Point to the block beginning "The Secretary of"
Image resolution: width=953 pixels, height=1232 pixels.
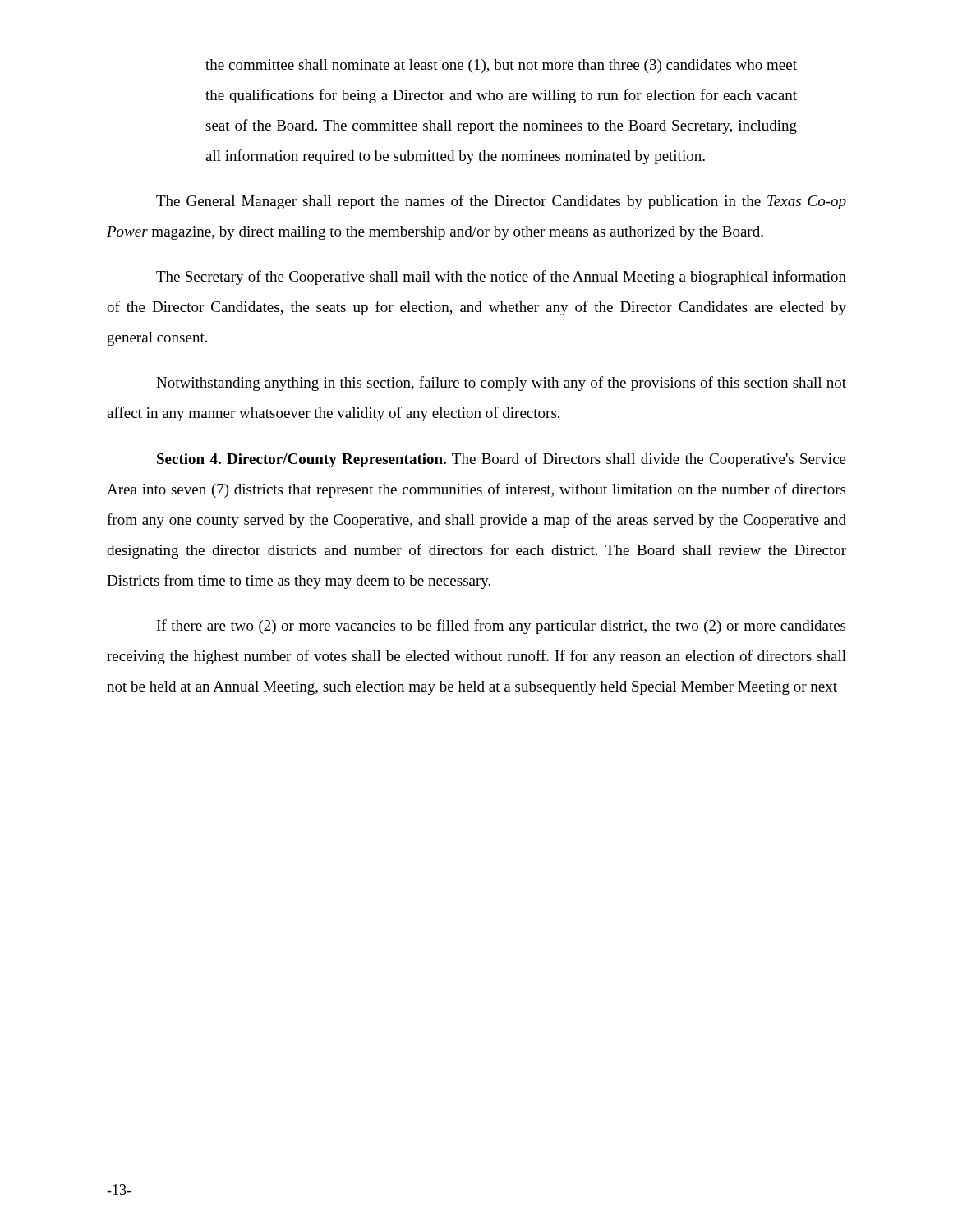(476, 307)
